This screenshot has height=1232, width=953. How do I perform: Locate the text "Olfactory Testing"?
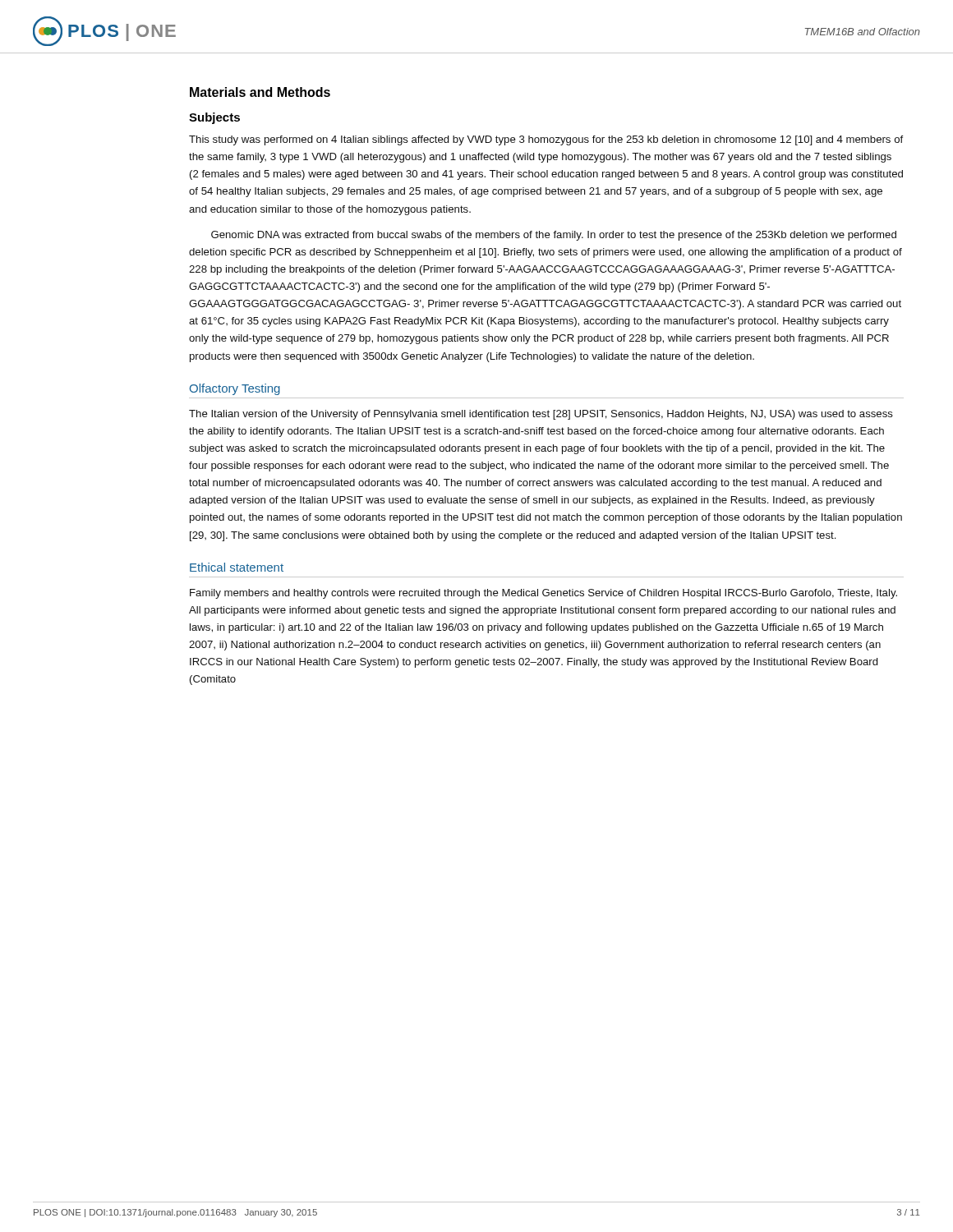(x=235, y=388)
